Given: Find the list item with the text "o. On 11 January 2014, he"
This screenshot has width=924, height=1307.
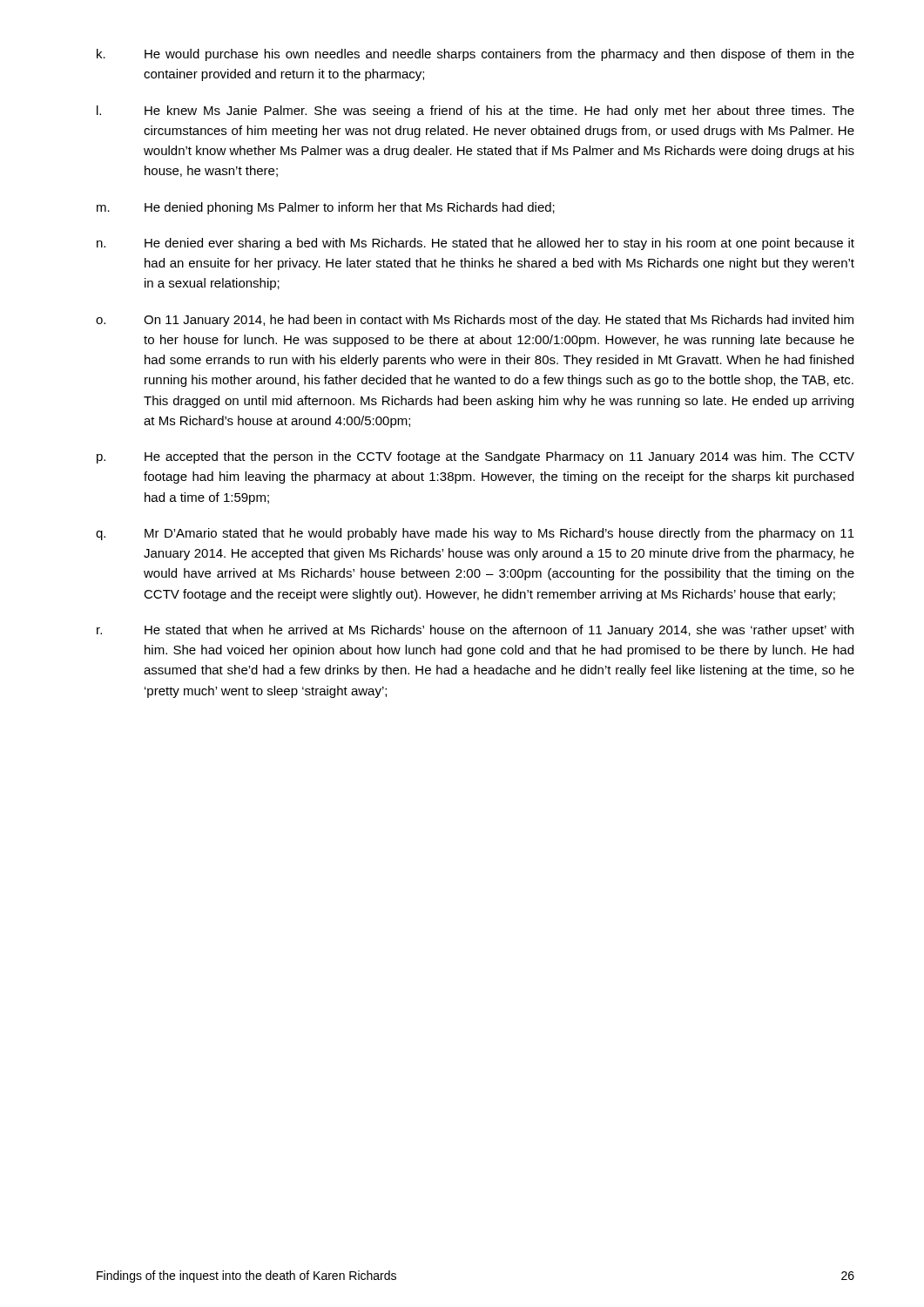Looking at the screenshot, I should 475,370.
